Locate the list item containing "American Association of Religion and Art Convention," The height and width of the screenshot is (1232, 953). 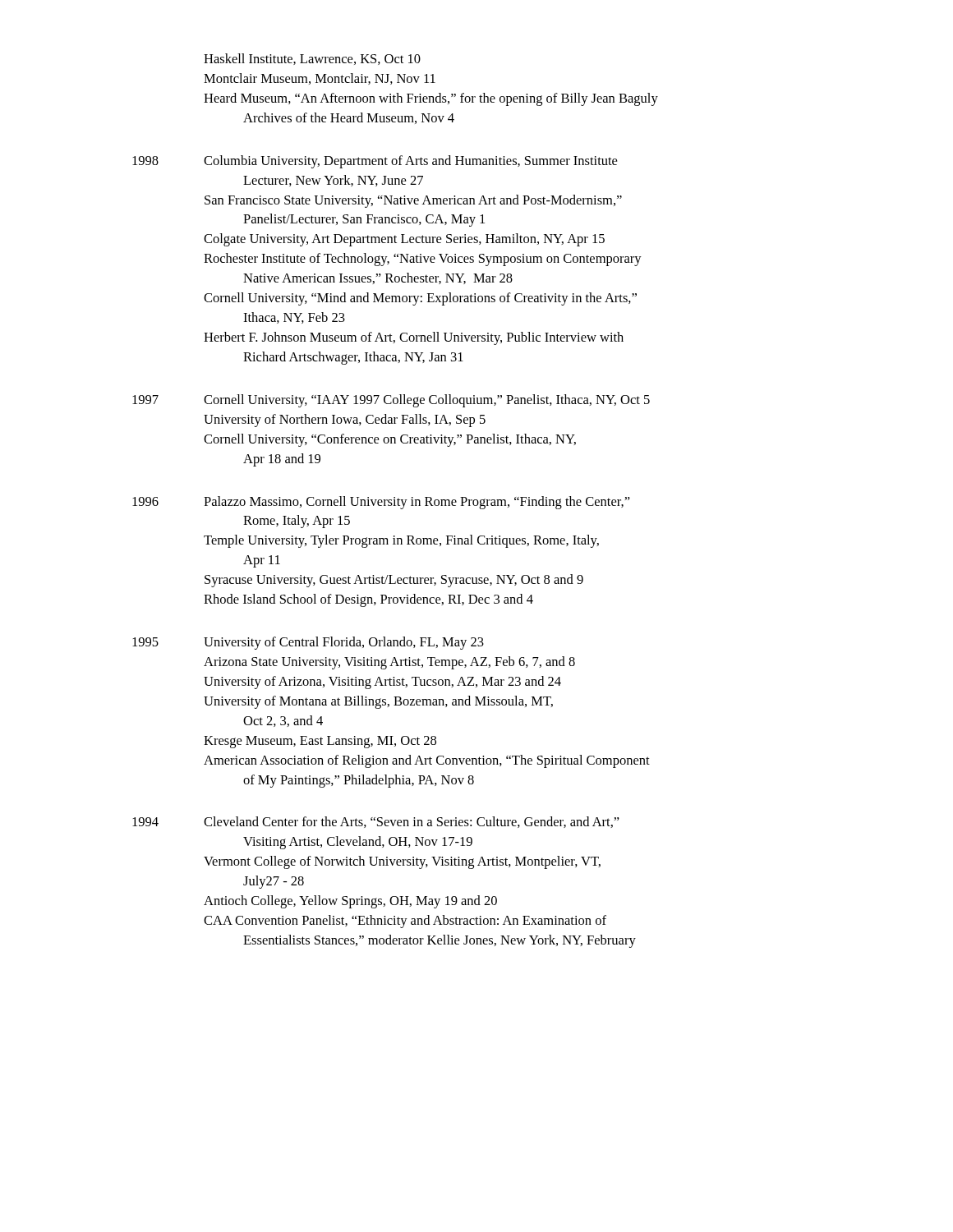[427, 770]
